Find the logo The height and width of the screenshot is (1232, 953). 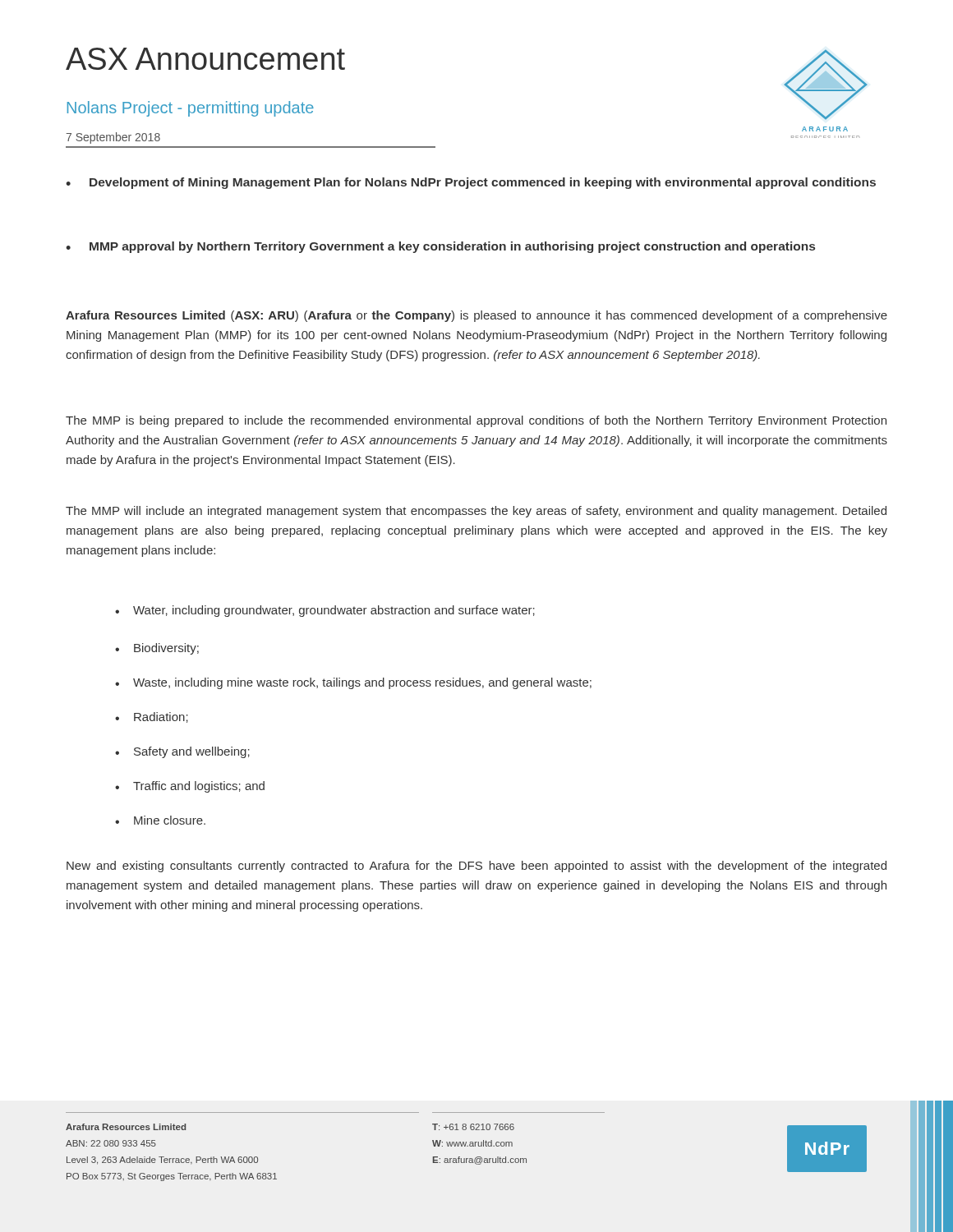coord(826,89)
